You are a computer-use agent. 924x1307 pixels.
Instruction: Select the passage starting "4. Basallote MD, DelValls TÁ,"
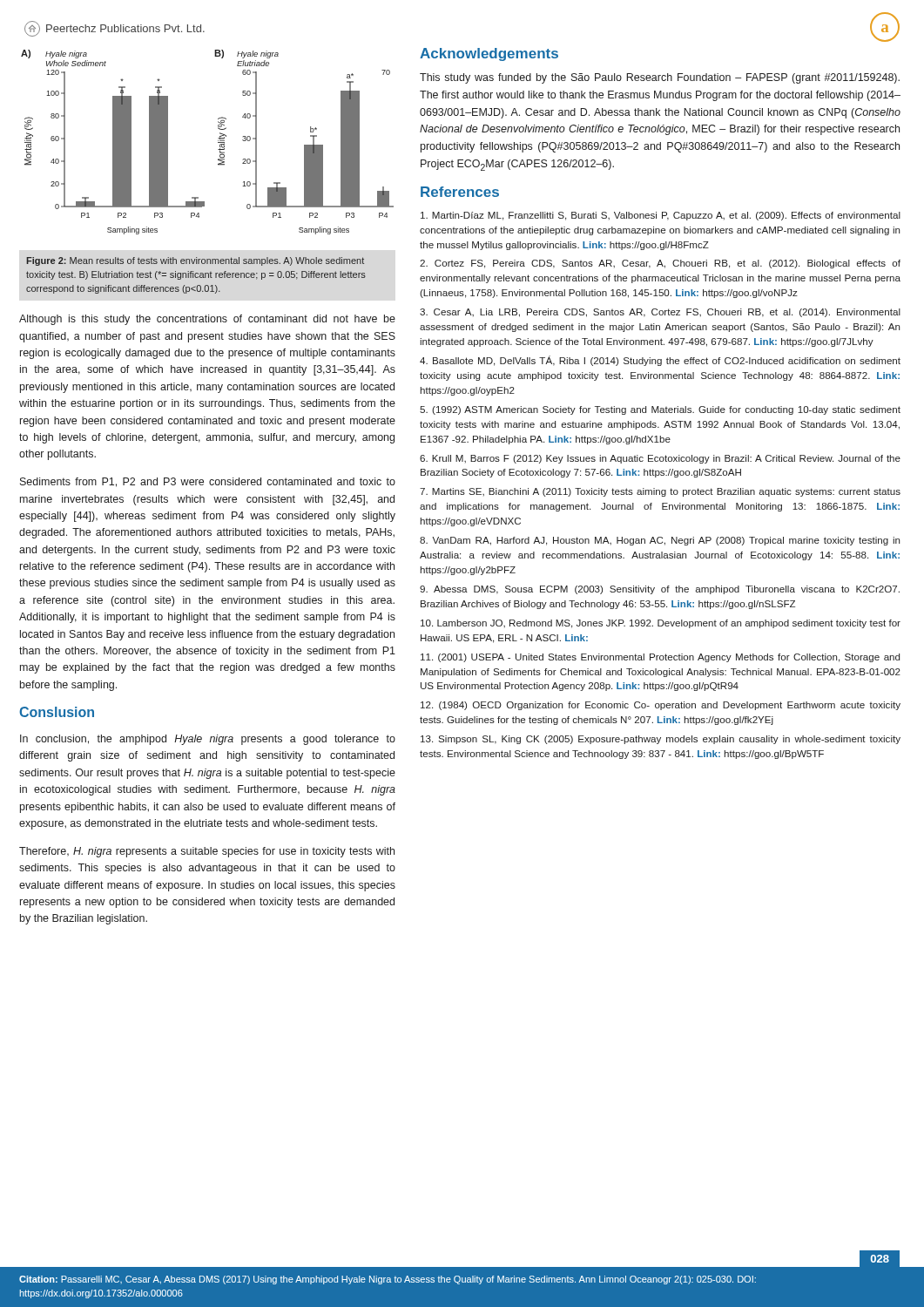(x=660, y=375)
